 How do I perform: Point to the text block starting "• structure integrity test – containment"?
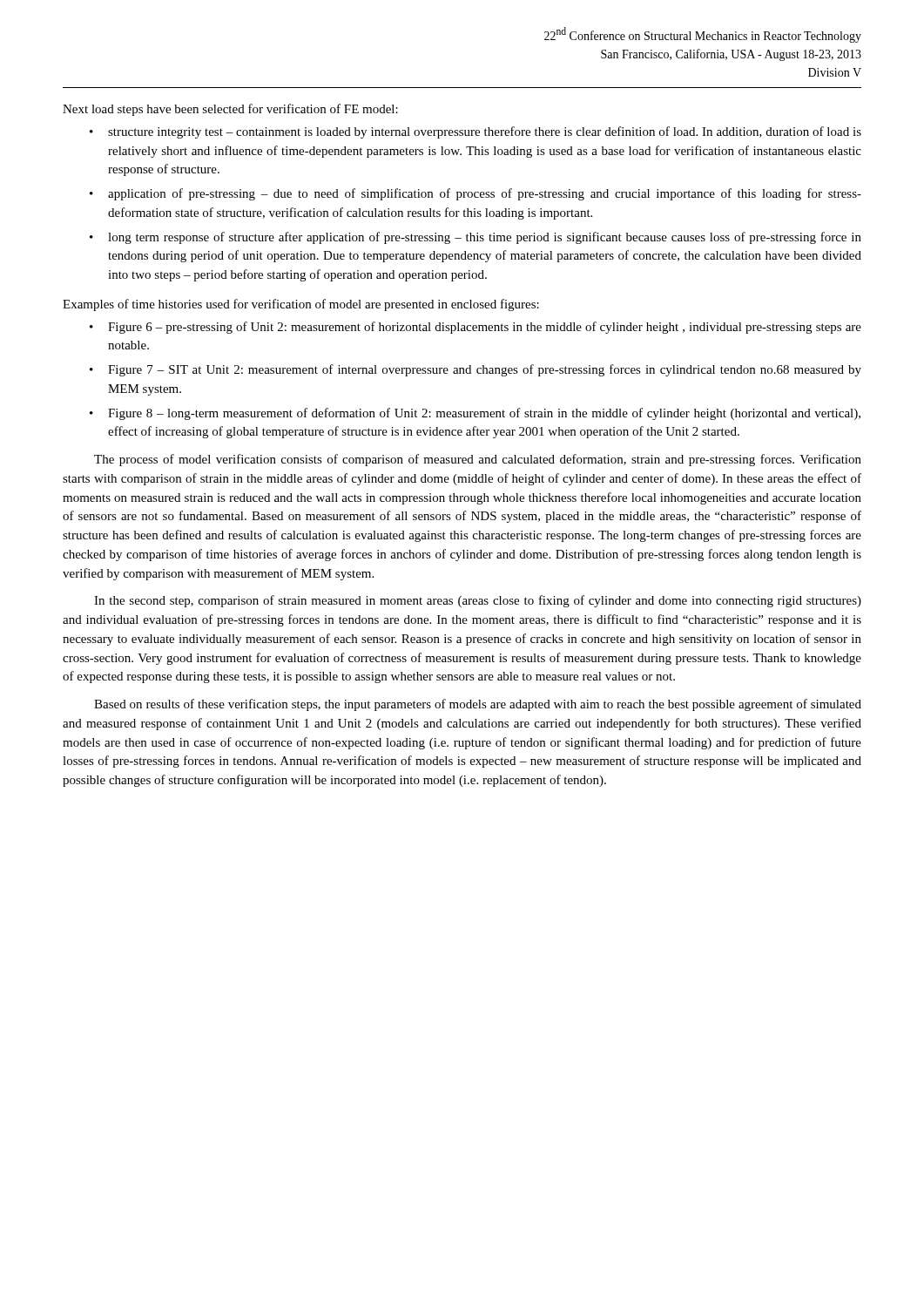pyautogui.click(x=462, y=151)
